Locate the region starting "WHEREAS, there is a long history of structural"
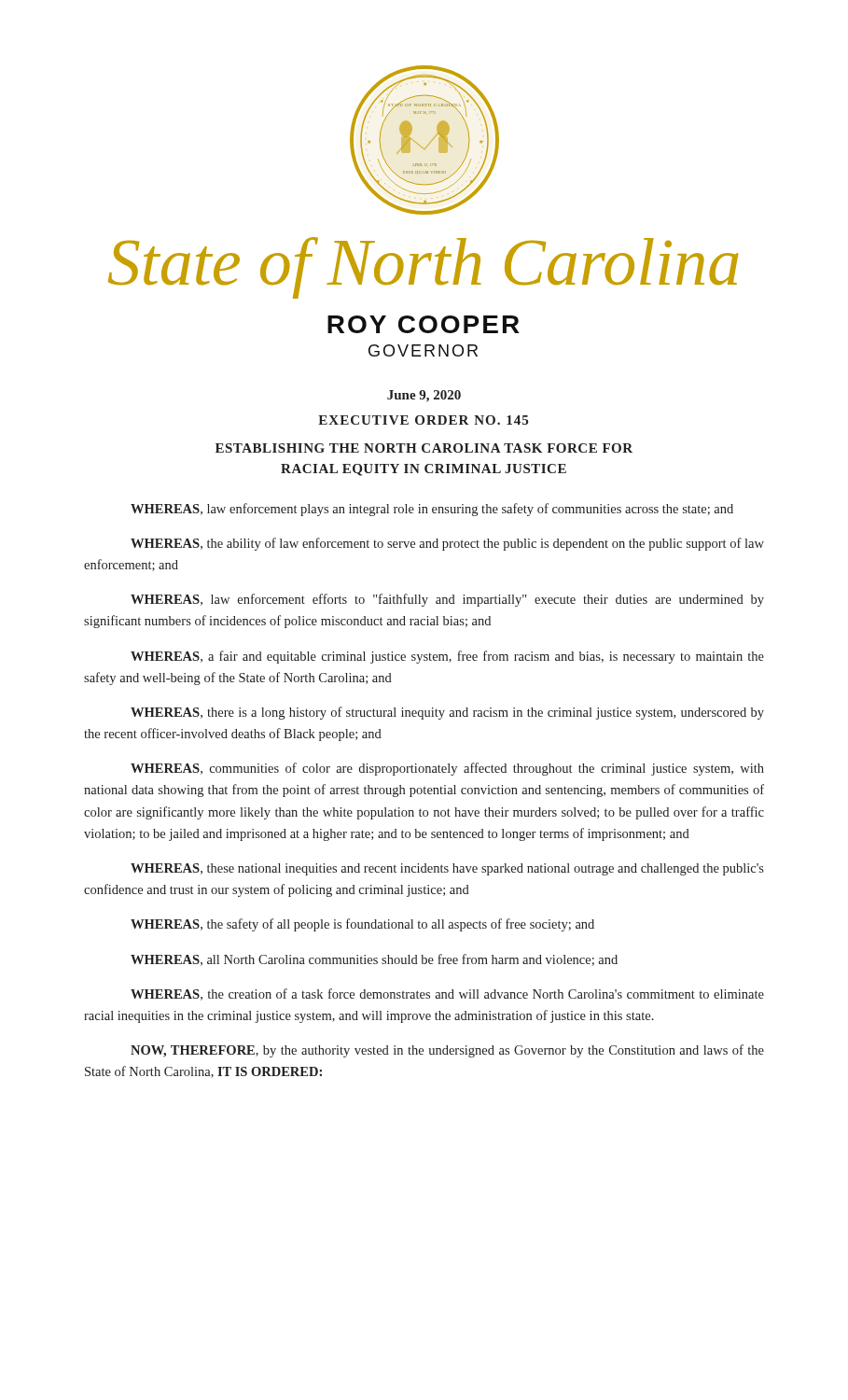Screen dimensions: 1400x848 point(424,723)
